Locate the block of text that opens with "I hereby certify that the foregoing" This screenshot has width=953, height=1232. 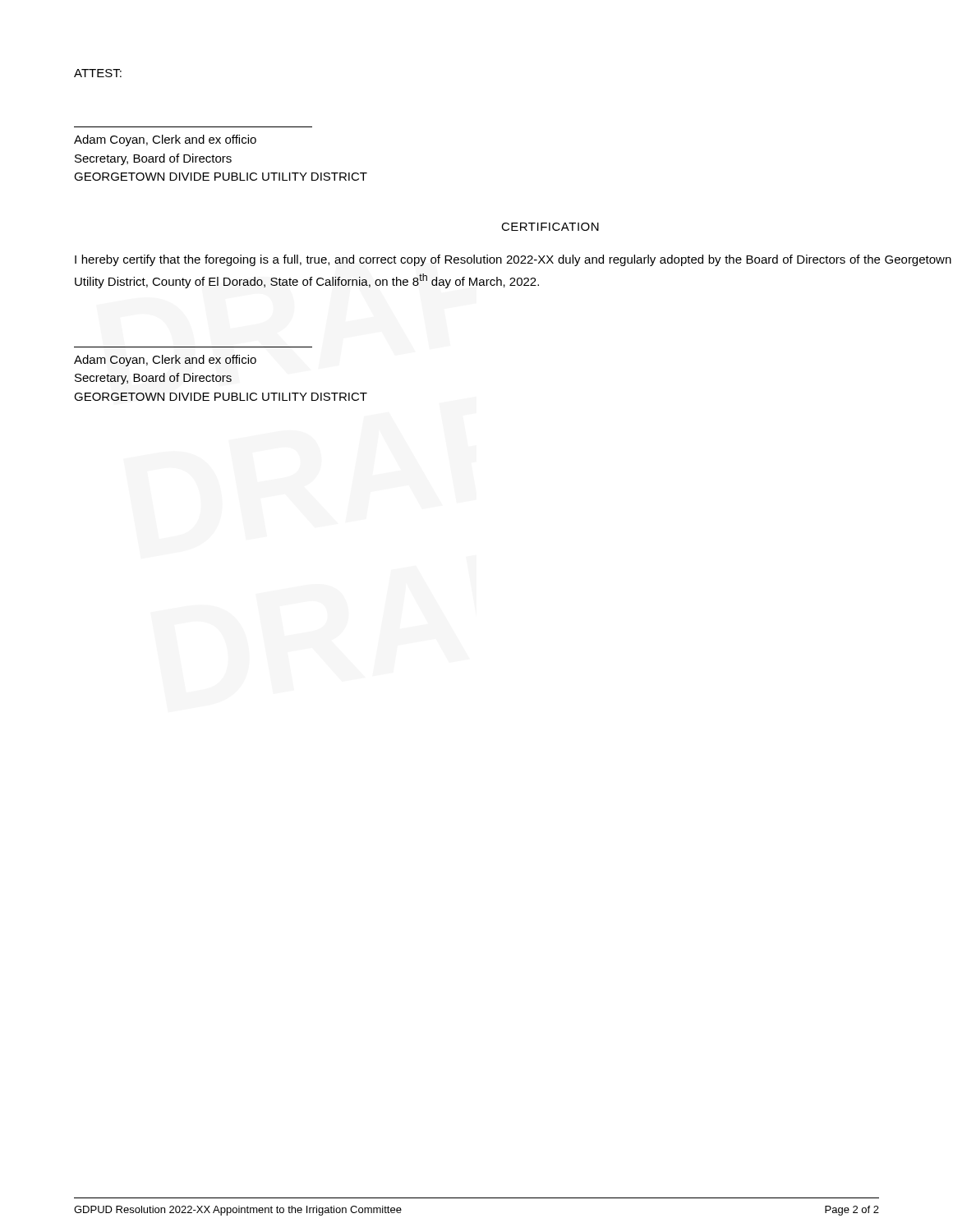(x=513, y=270)
